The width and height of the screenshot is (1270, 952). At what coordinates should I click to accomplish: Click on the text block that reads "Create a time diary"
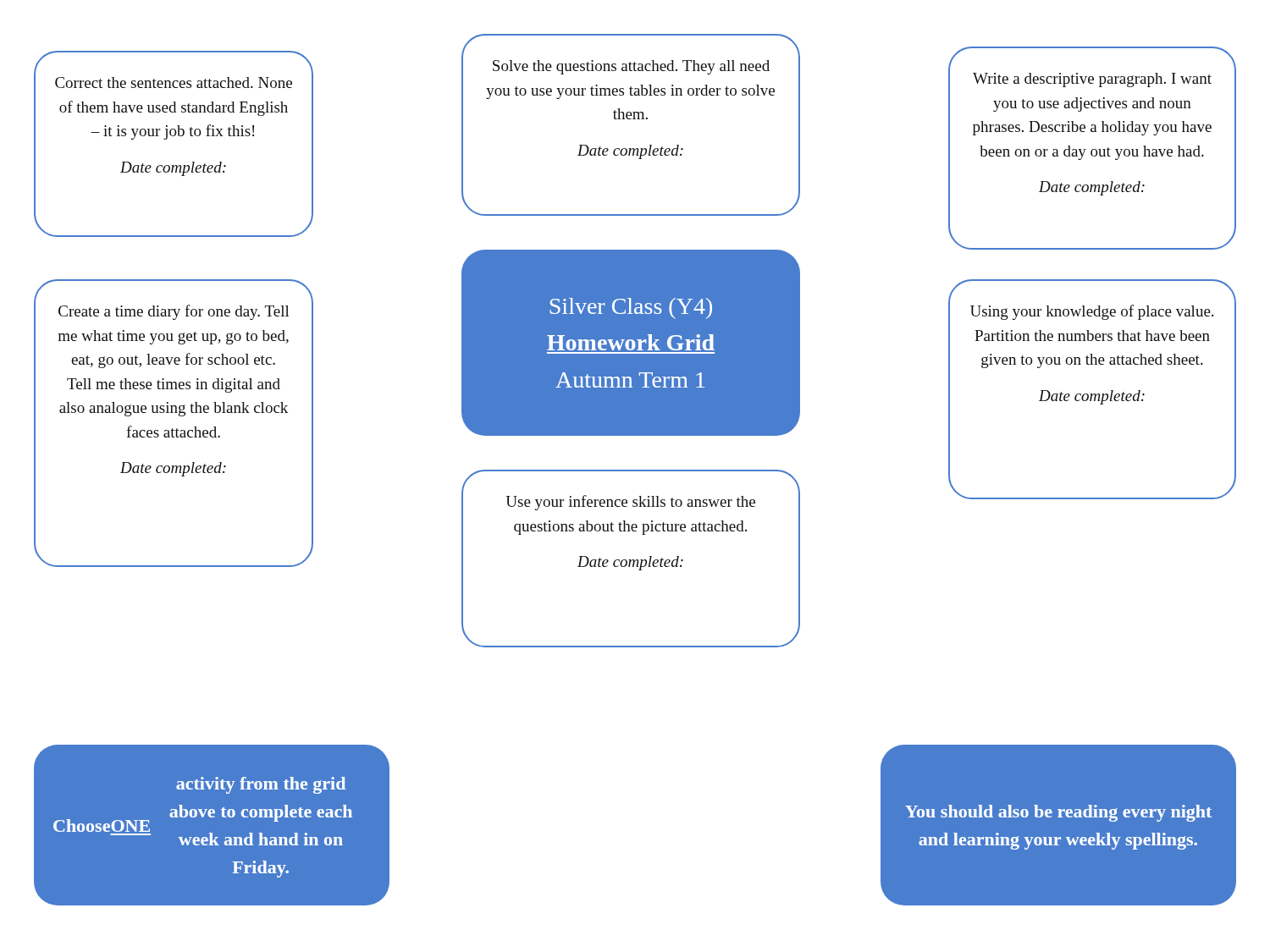point(174,391)
